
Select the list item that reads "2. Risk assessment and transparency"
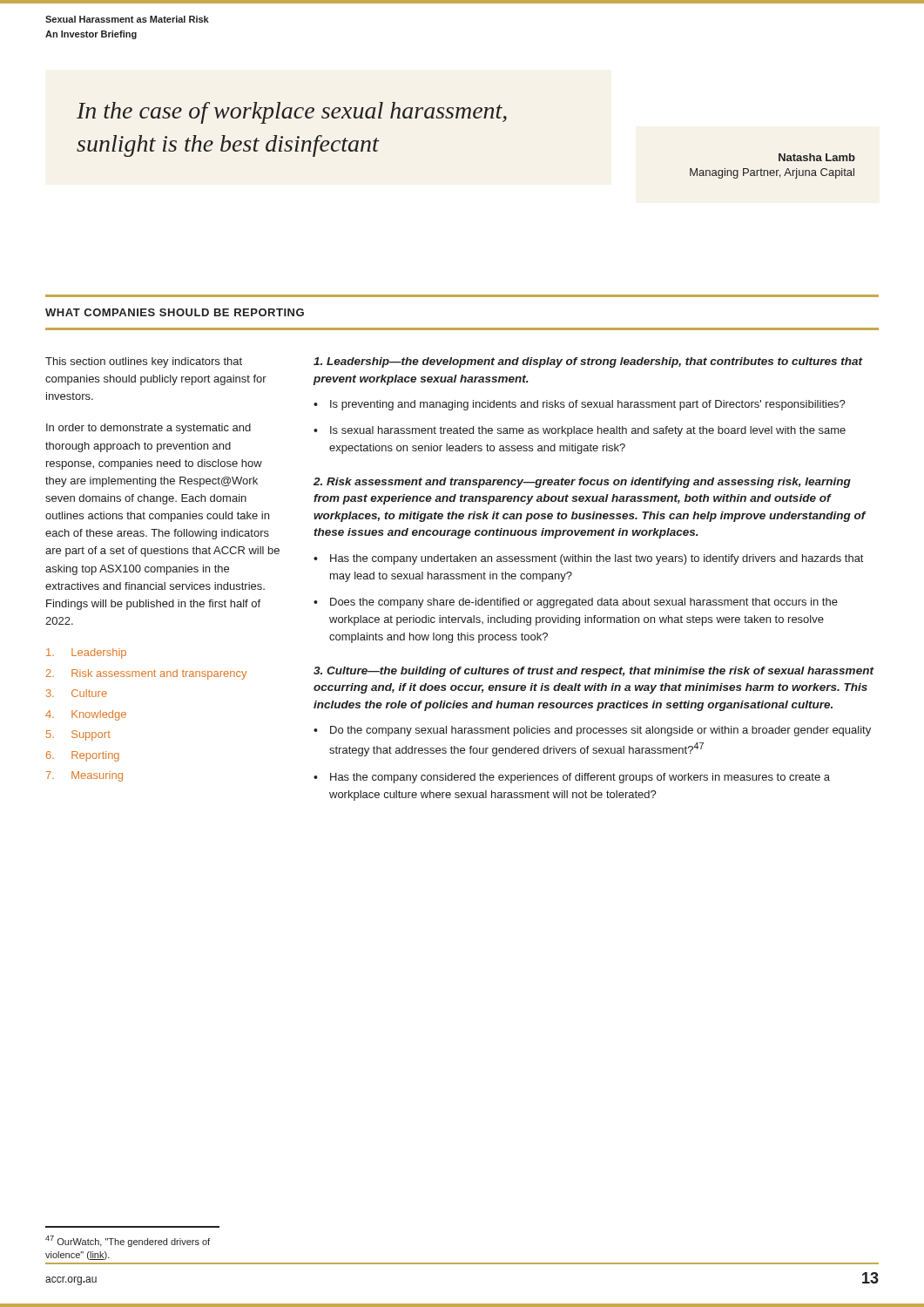click(x=146, y=673)
